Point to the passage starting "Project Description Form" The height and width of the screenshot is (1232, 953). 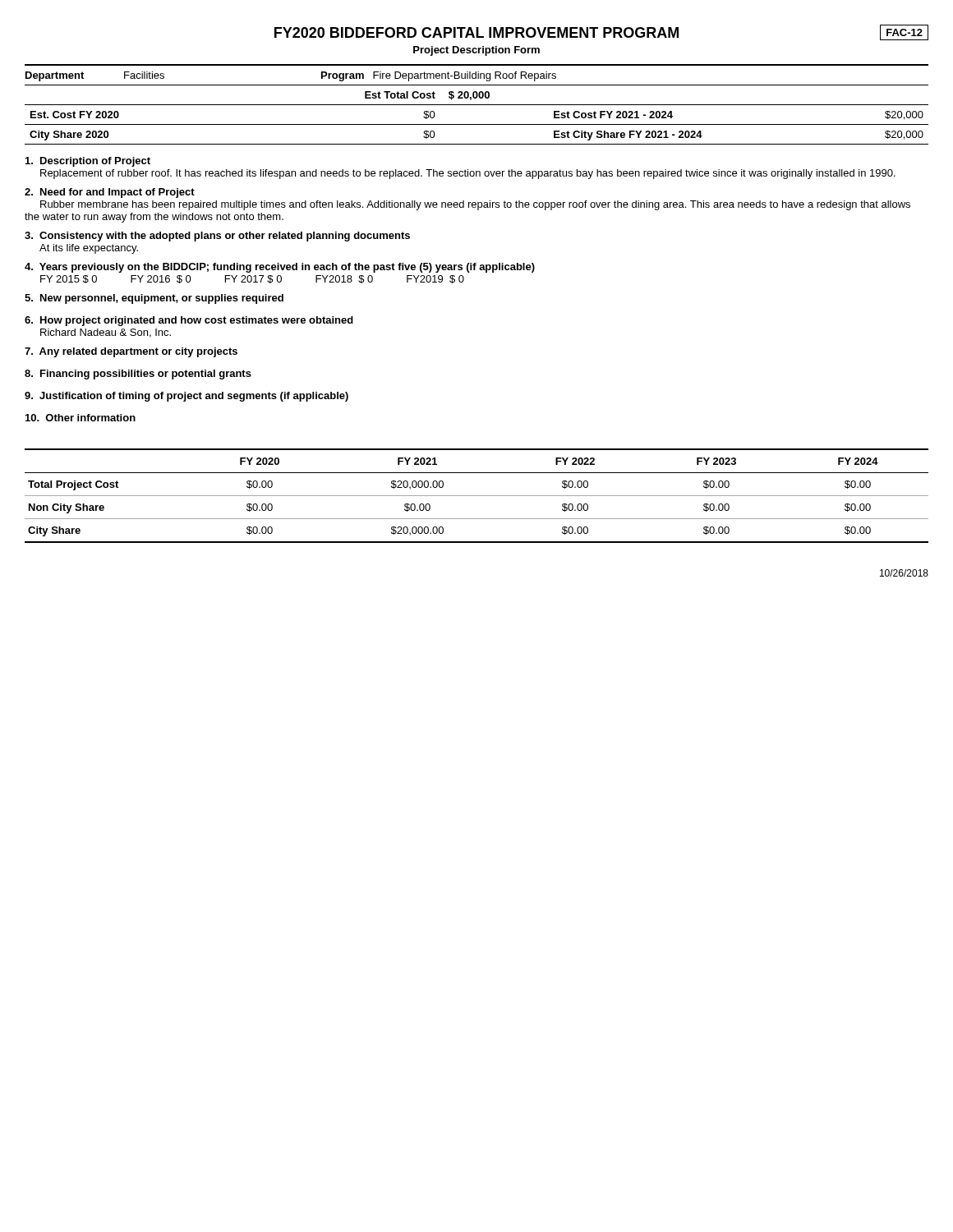476,50
